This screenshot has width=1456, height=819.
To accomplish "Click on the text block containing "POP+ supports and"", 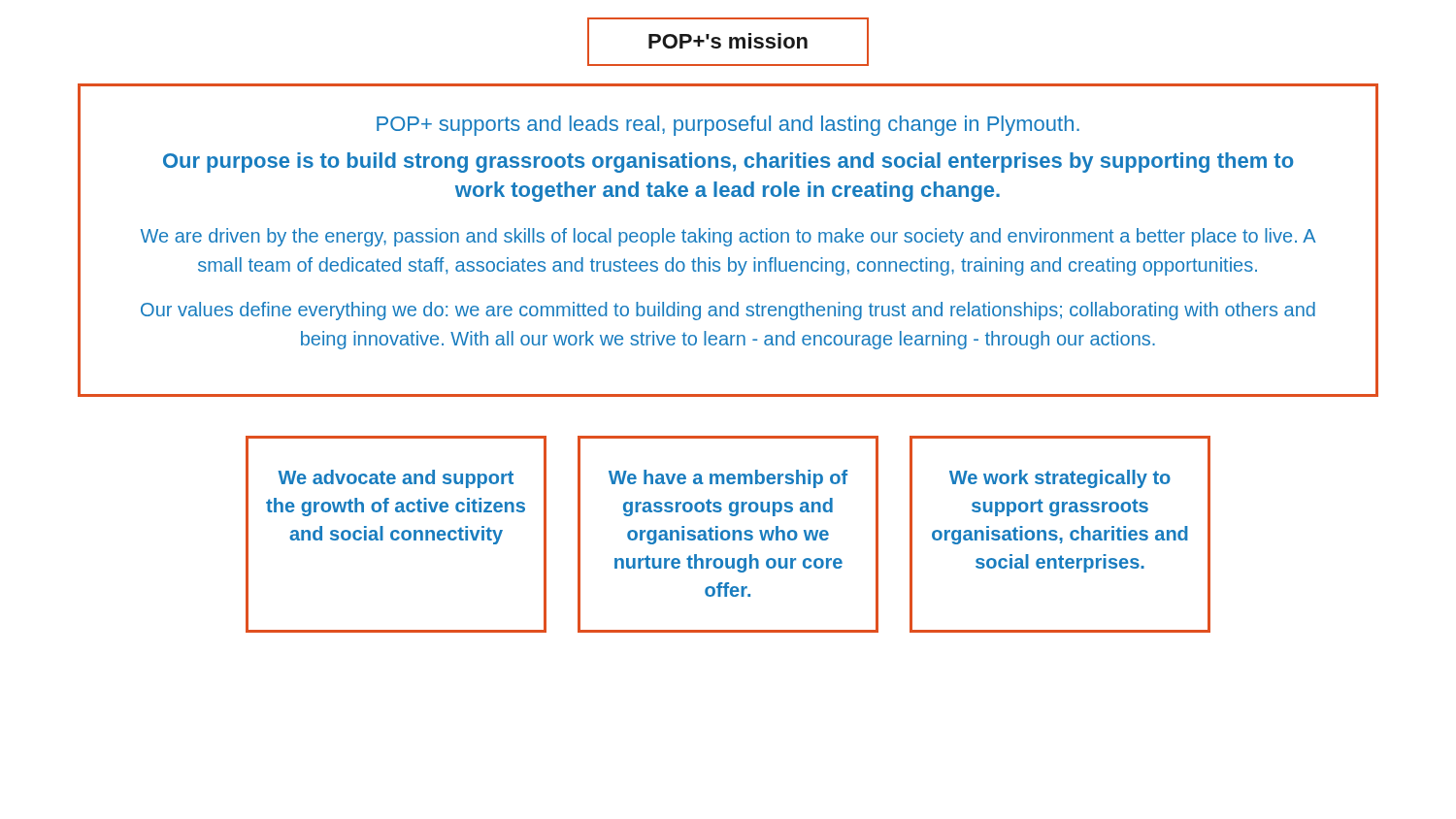I will [x=728, y=233].
